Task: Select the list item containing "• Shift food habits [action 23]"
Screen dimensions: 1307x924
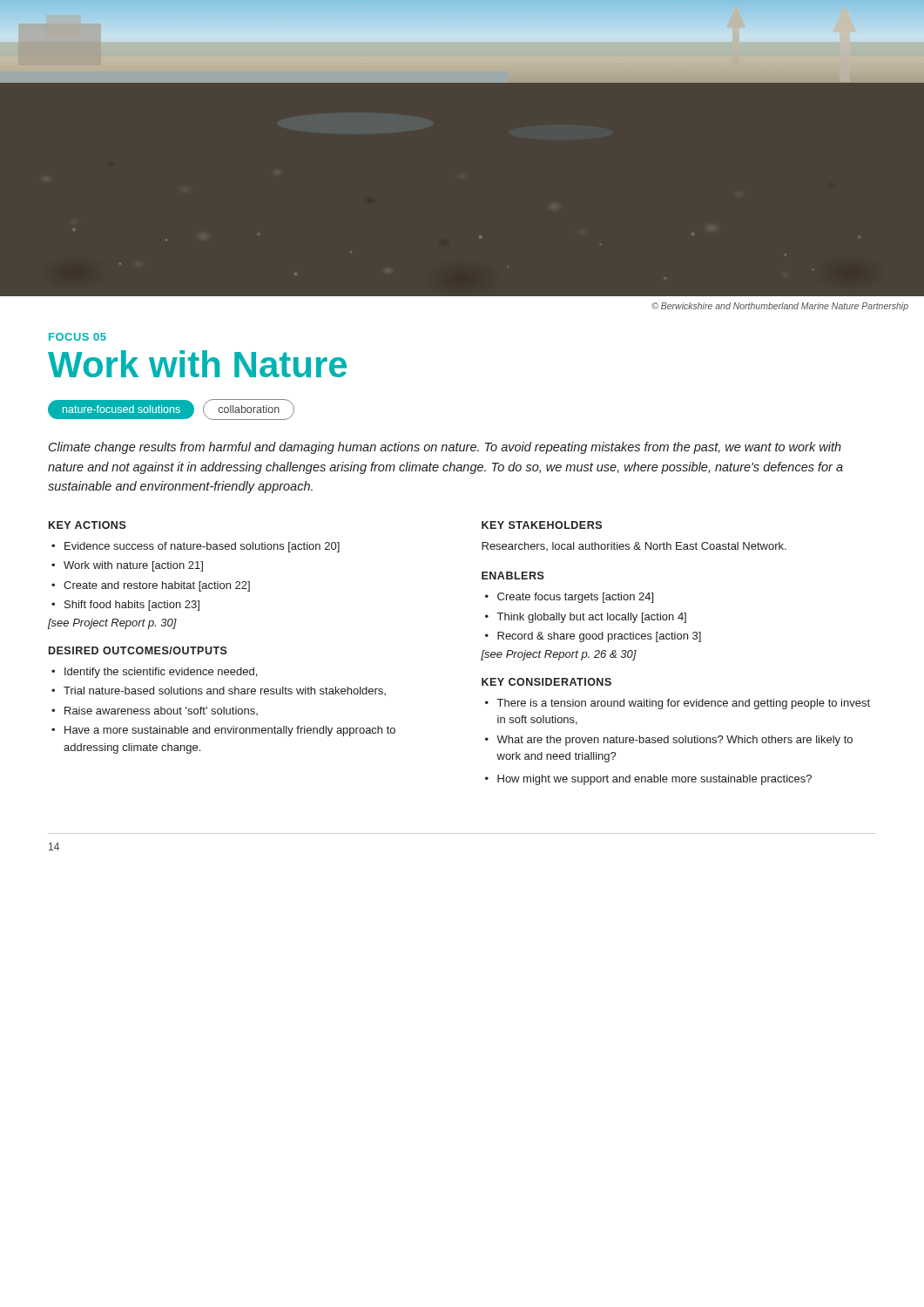Action: point(126,605)
